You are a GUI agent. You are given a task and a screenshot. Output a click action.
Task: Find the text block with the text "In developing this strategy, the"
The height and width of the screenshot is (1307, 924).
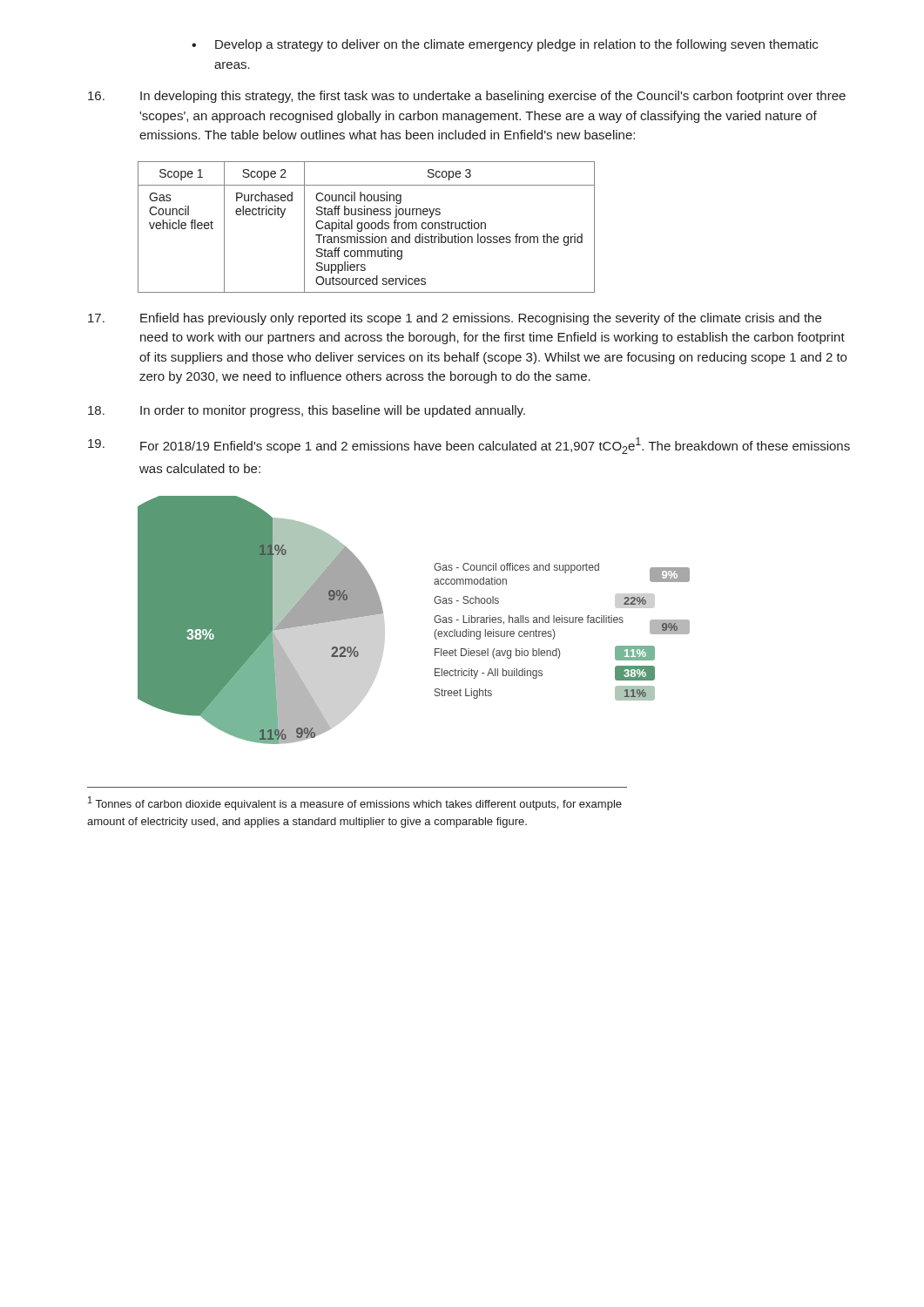pos(471,116)
